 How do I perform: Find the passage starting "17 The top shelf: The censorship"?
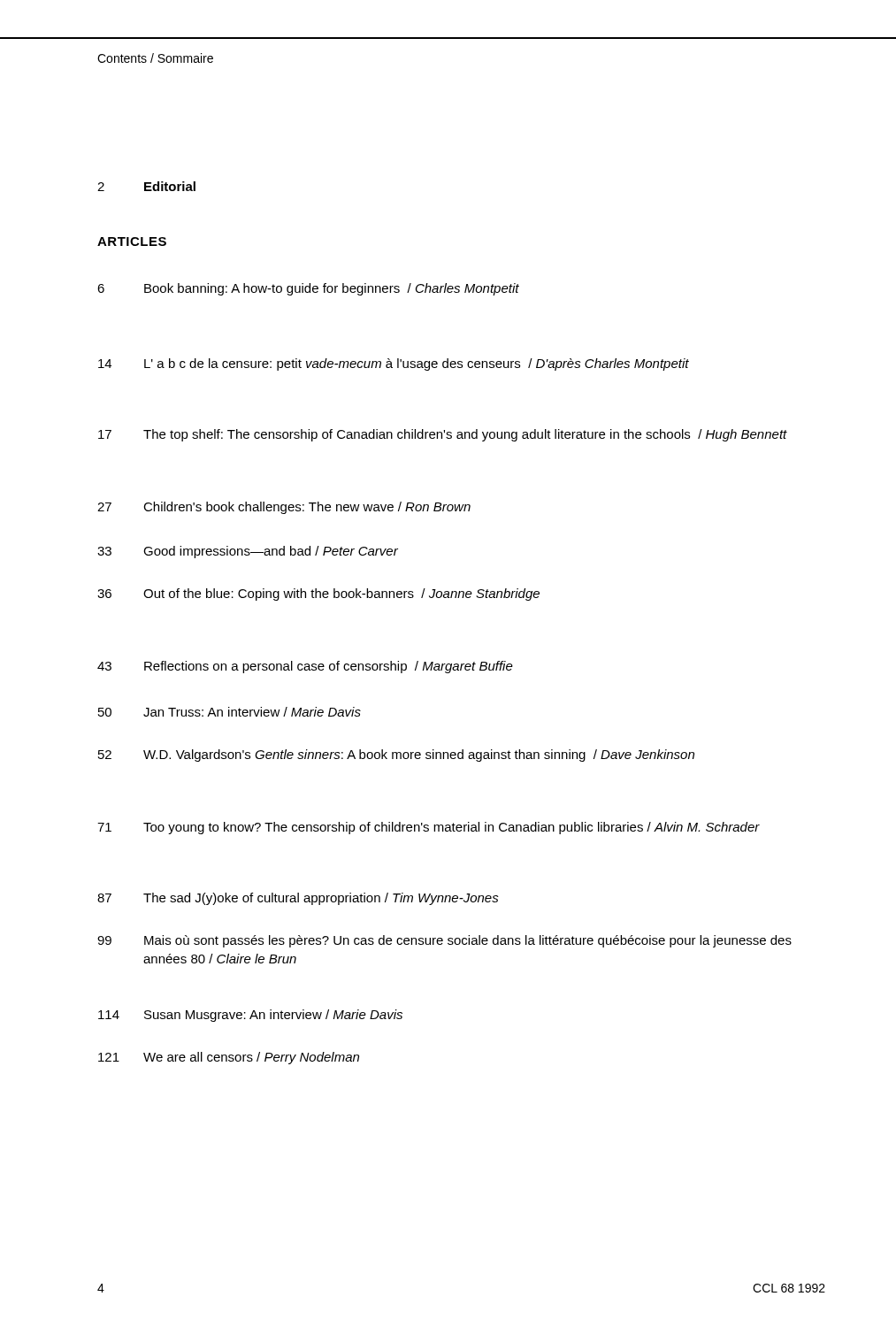tap(461, 434)
